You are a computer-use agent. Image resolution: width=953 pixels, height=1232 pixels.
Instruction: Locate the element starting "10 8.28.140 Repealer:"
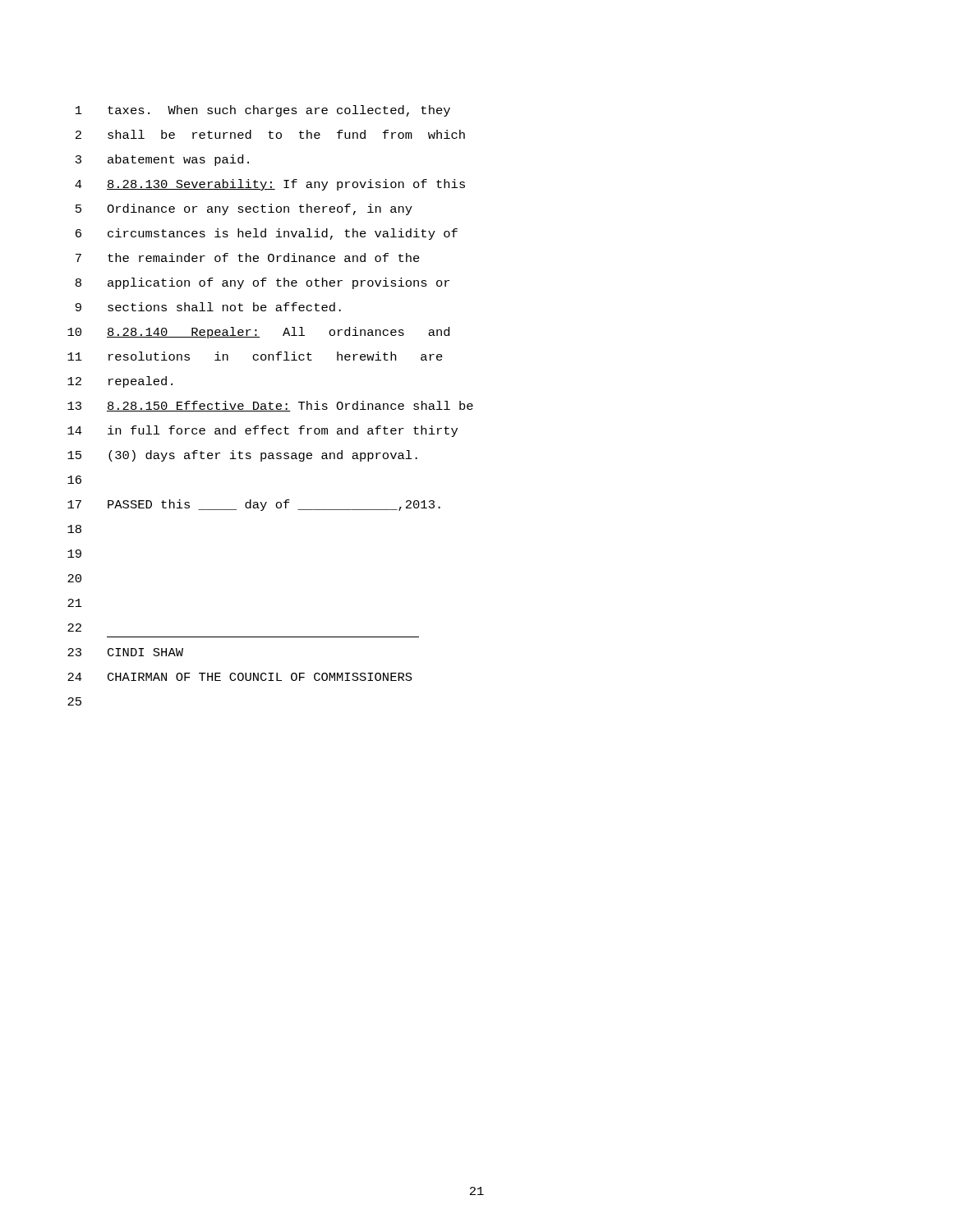click(x=258, y=333)
